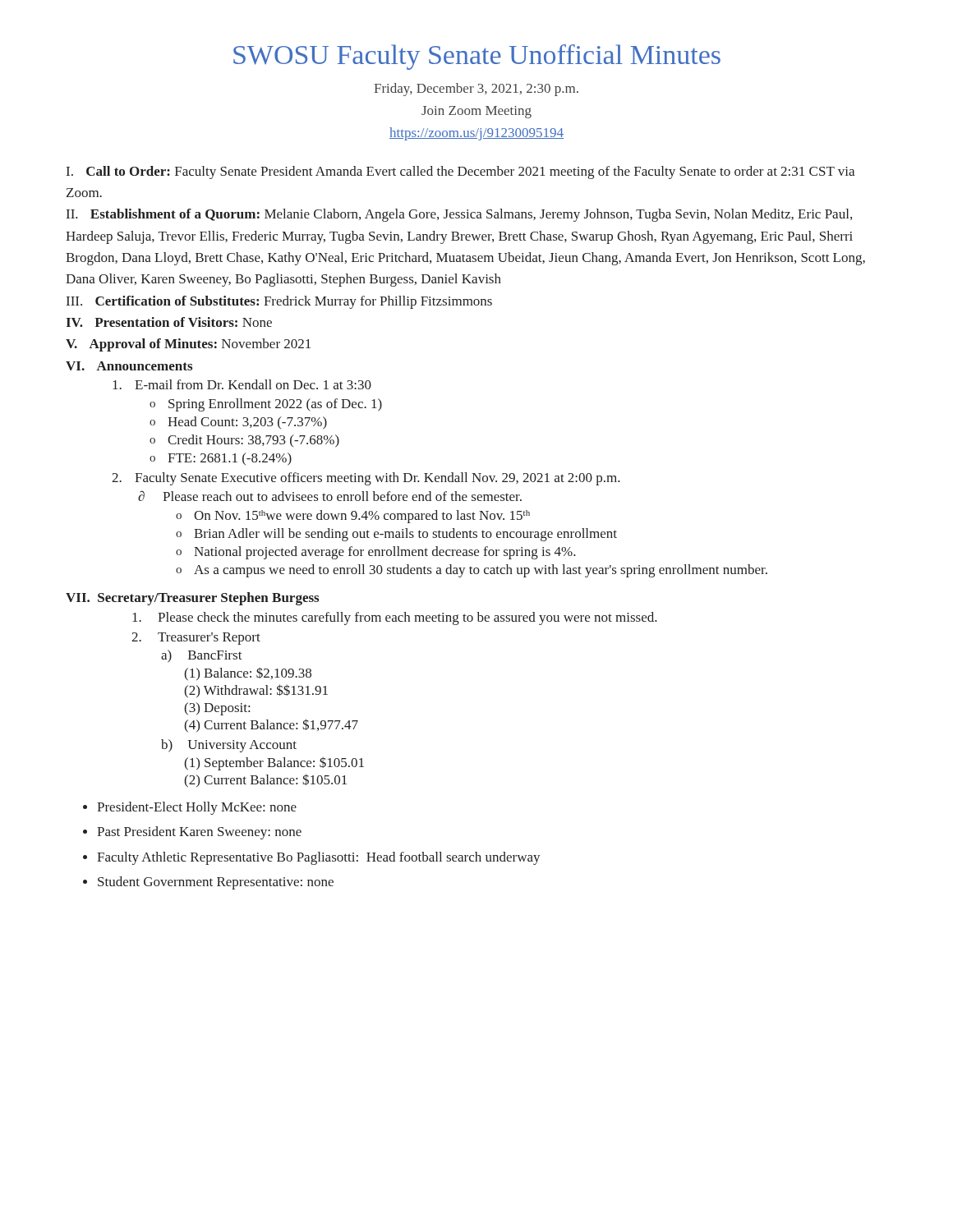This screenshot has width=953, height=1232.
Task: Click the passage that begins "II. Establishment of"
Action: (x=476, y=247)
